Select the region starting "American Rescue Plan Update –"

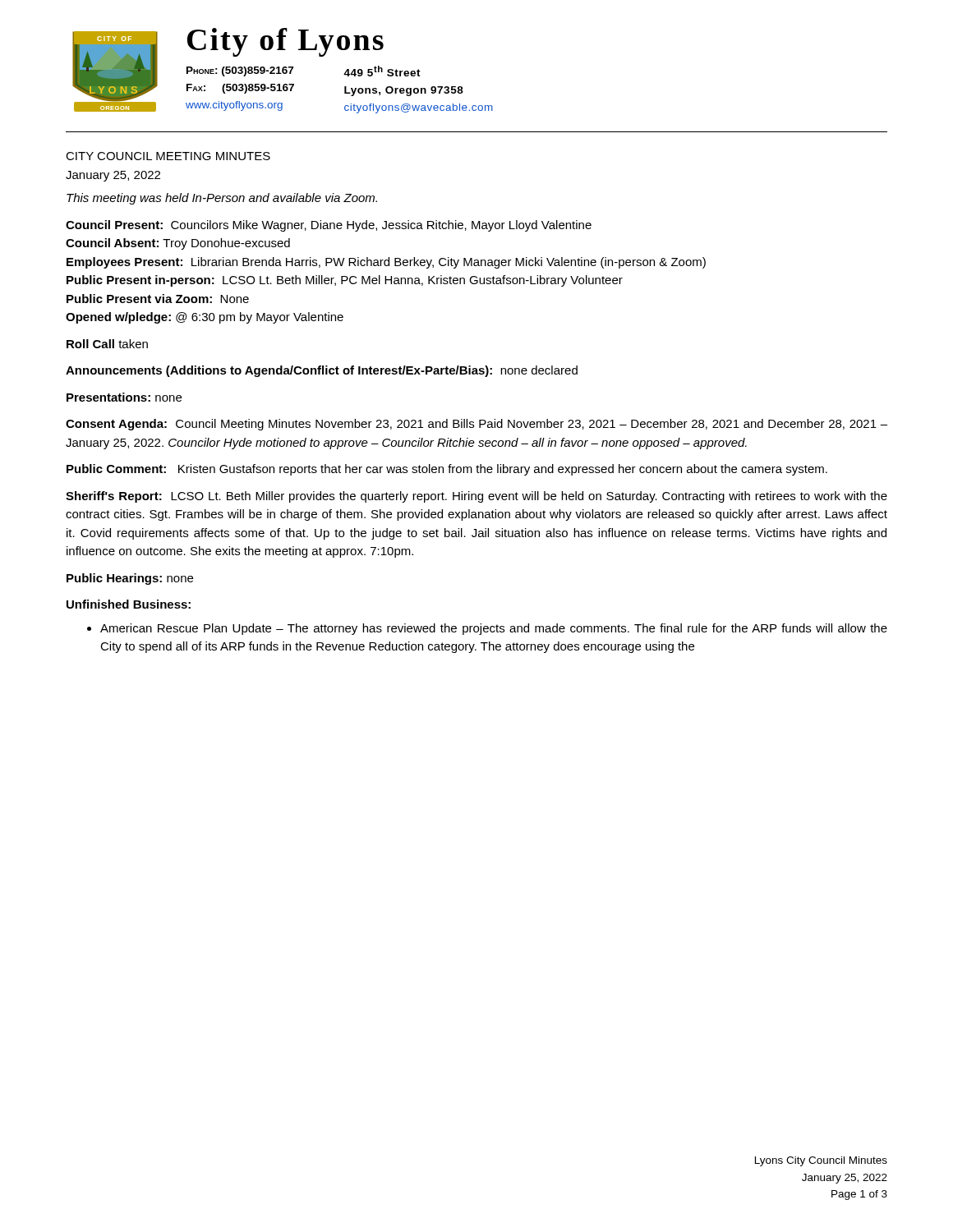(x=494, y=637)
